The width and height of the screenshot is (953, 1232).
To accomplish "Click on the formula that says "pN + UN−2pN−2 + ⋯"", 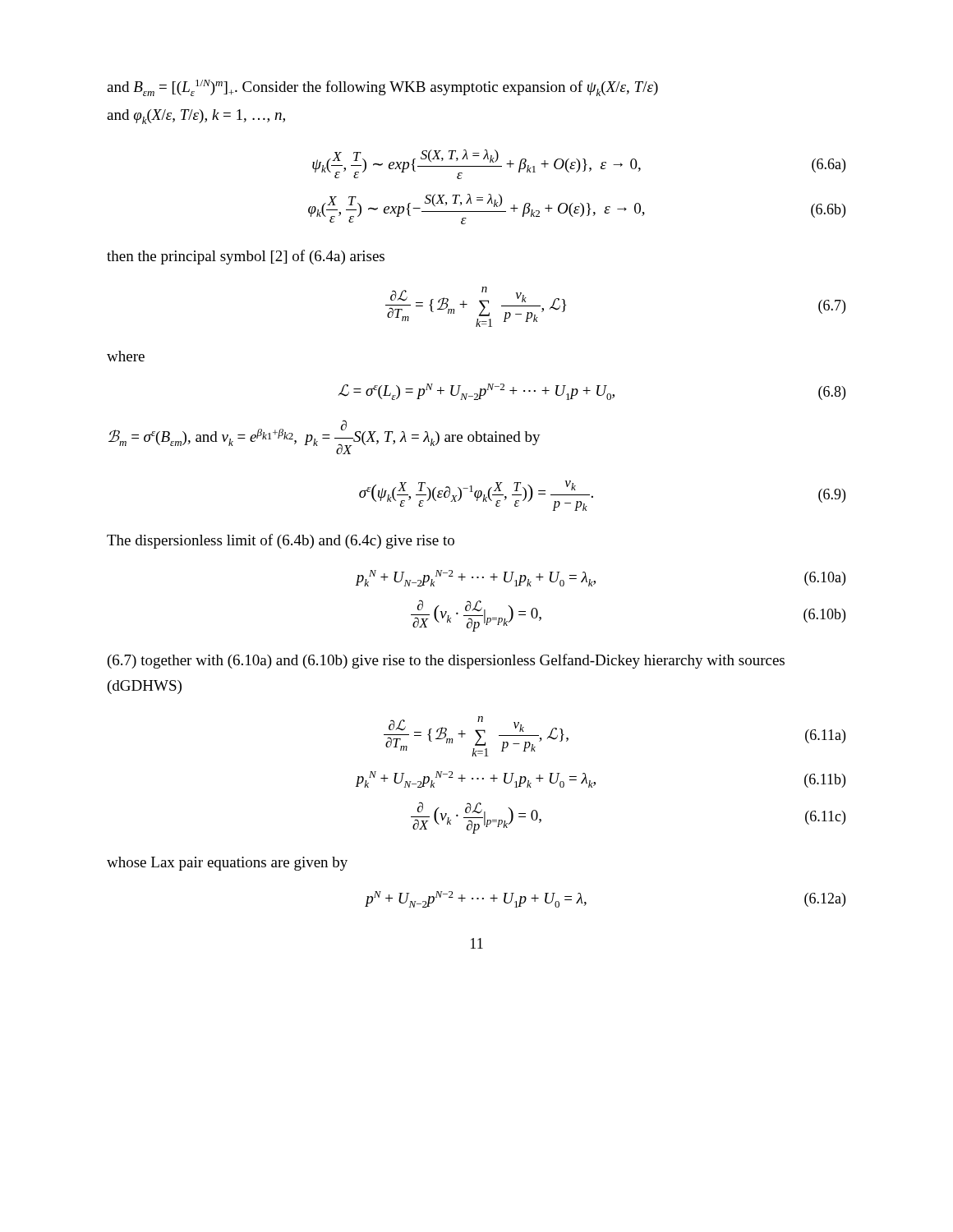I will (x=410, y=901).
